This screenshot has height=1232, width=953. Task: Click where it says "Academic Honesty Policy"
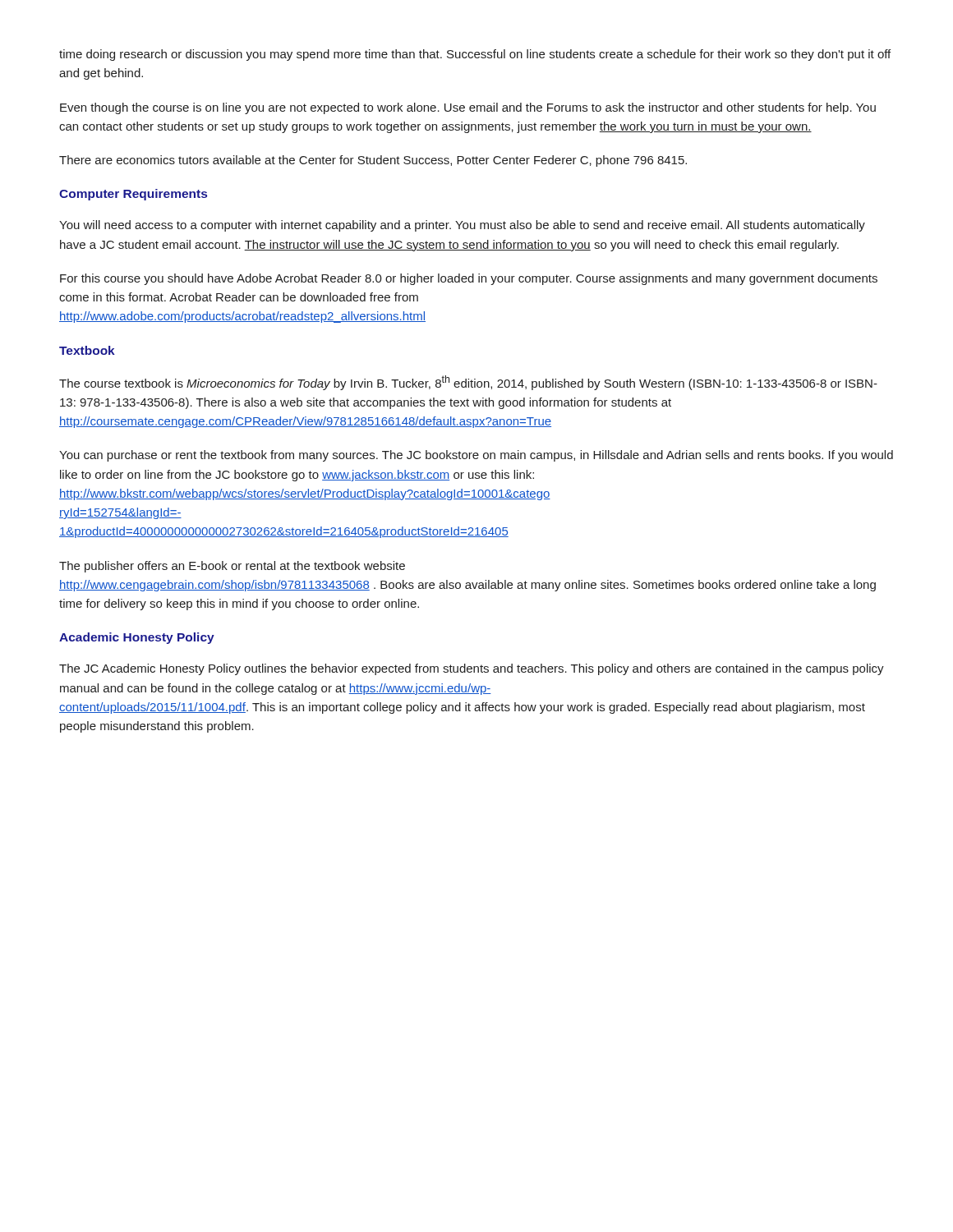[x=137, y=638]
